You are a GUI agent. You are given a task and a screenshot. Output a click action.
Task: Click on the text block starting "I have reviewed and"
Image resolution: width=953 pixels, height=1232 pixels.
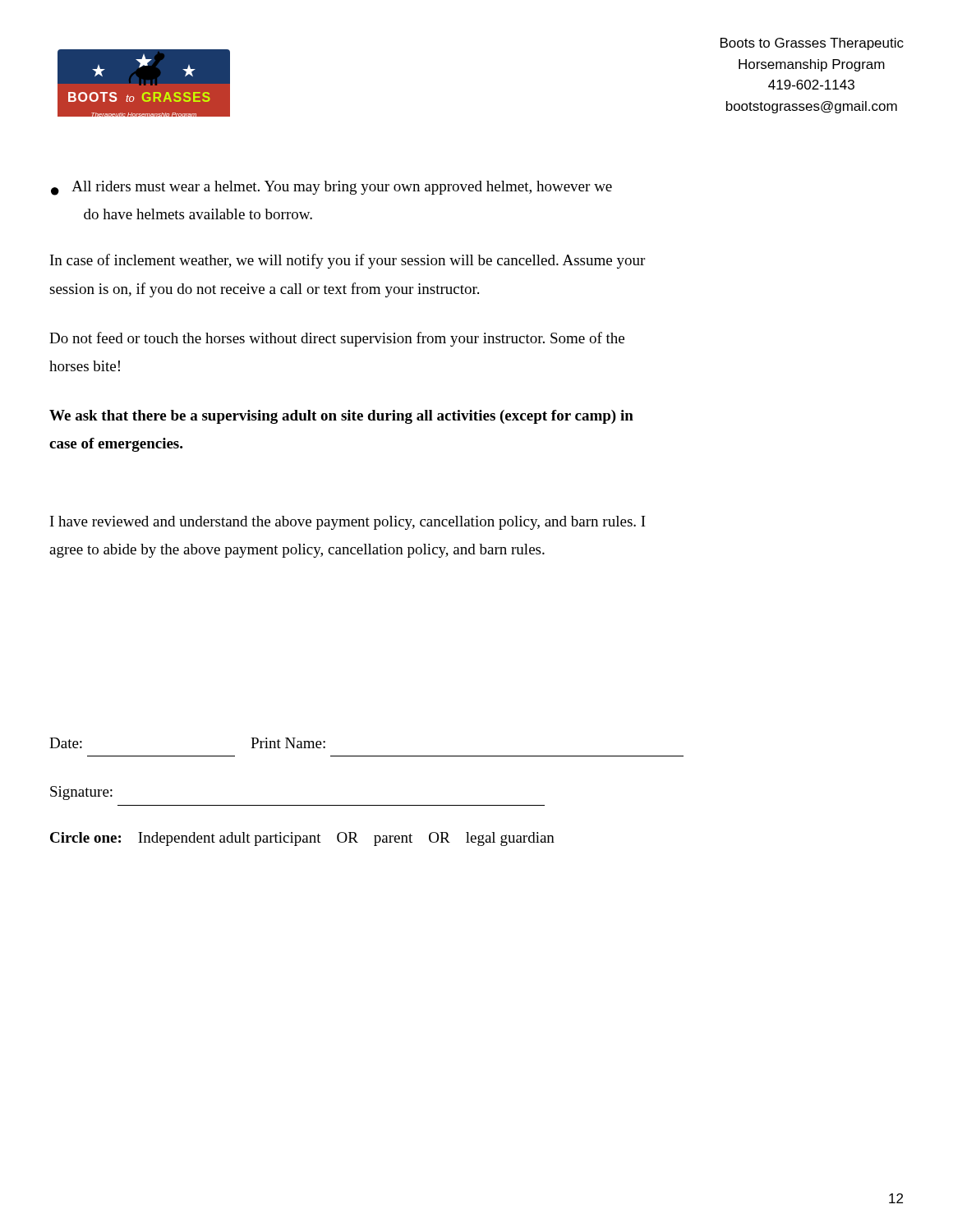point(348,535)
